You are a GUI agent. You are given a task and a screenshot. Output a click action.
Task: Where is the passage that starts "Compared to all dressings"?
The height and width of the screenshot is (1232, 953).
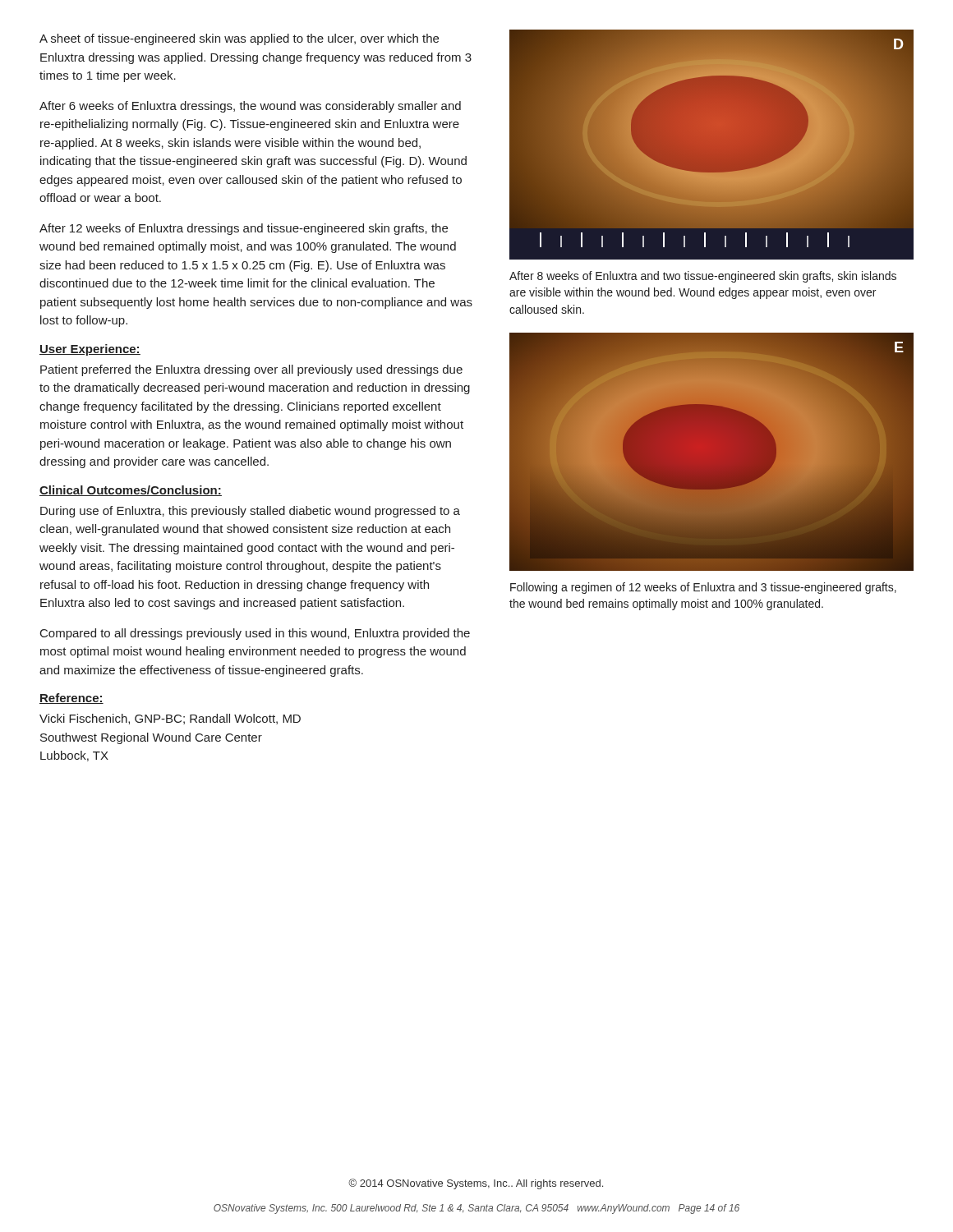click(255, 651)
